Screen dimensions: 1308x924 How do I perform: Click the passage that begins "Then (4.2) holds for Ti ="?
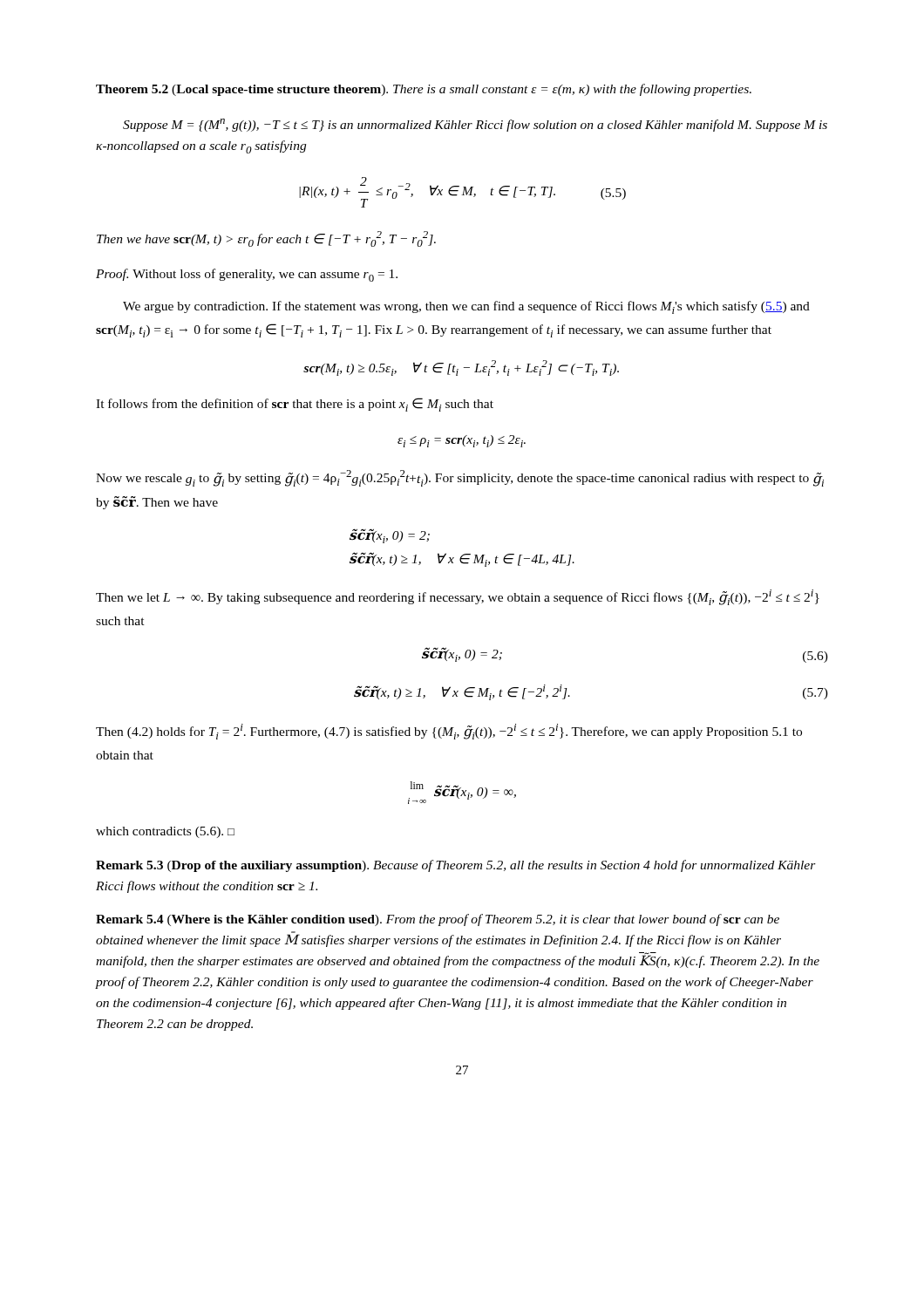pyautogui.click(x=462, y=742)
